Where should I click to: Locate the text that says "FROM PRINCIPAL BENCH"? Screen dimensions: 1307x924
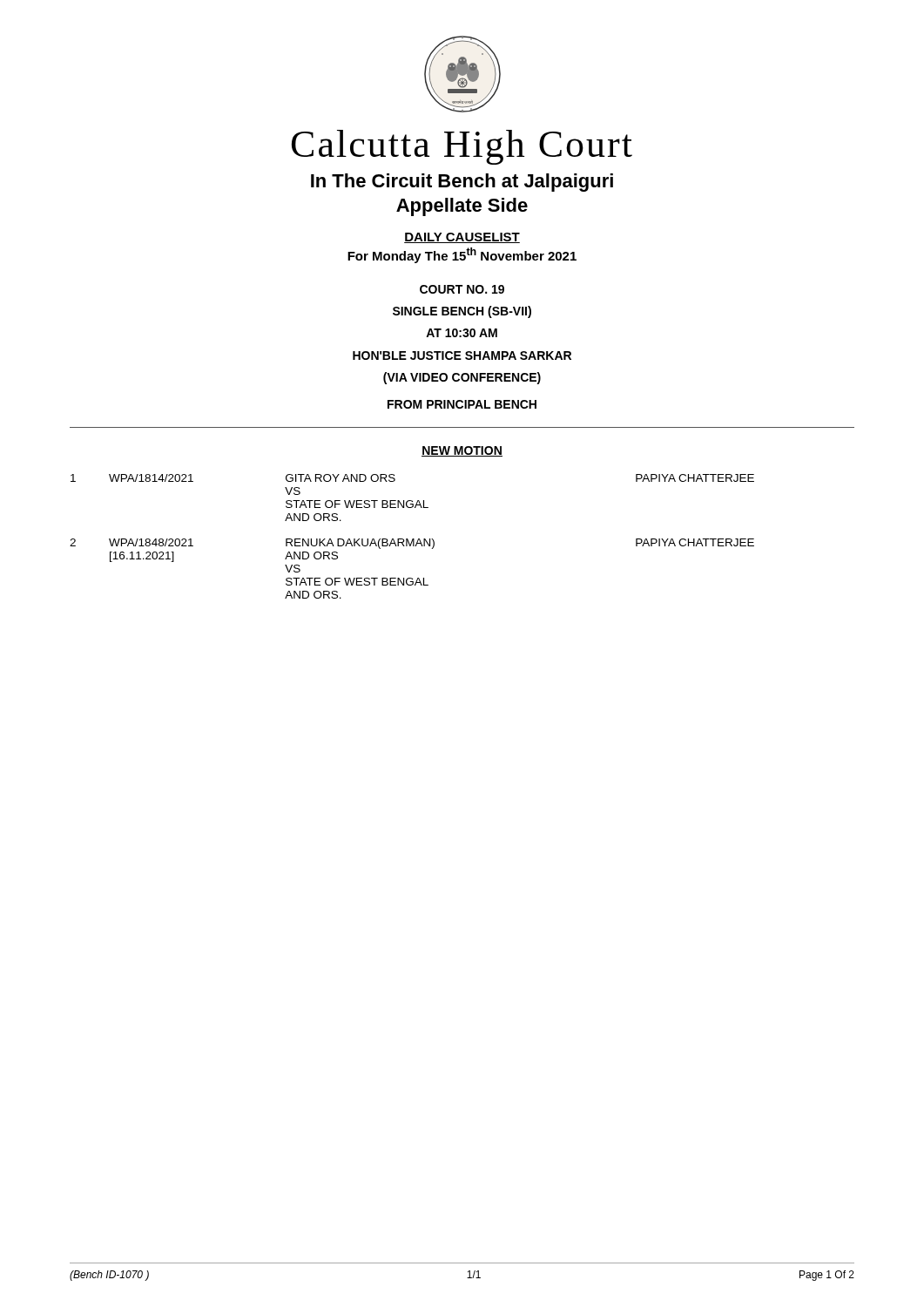[462, 404]
